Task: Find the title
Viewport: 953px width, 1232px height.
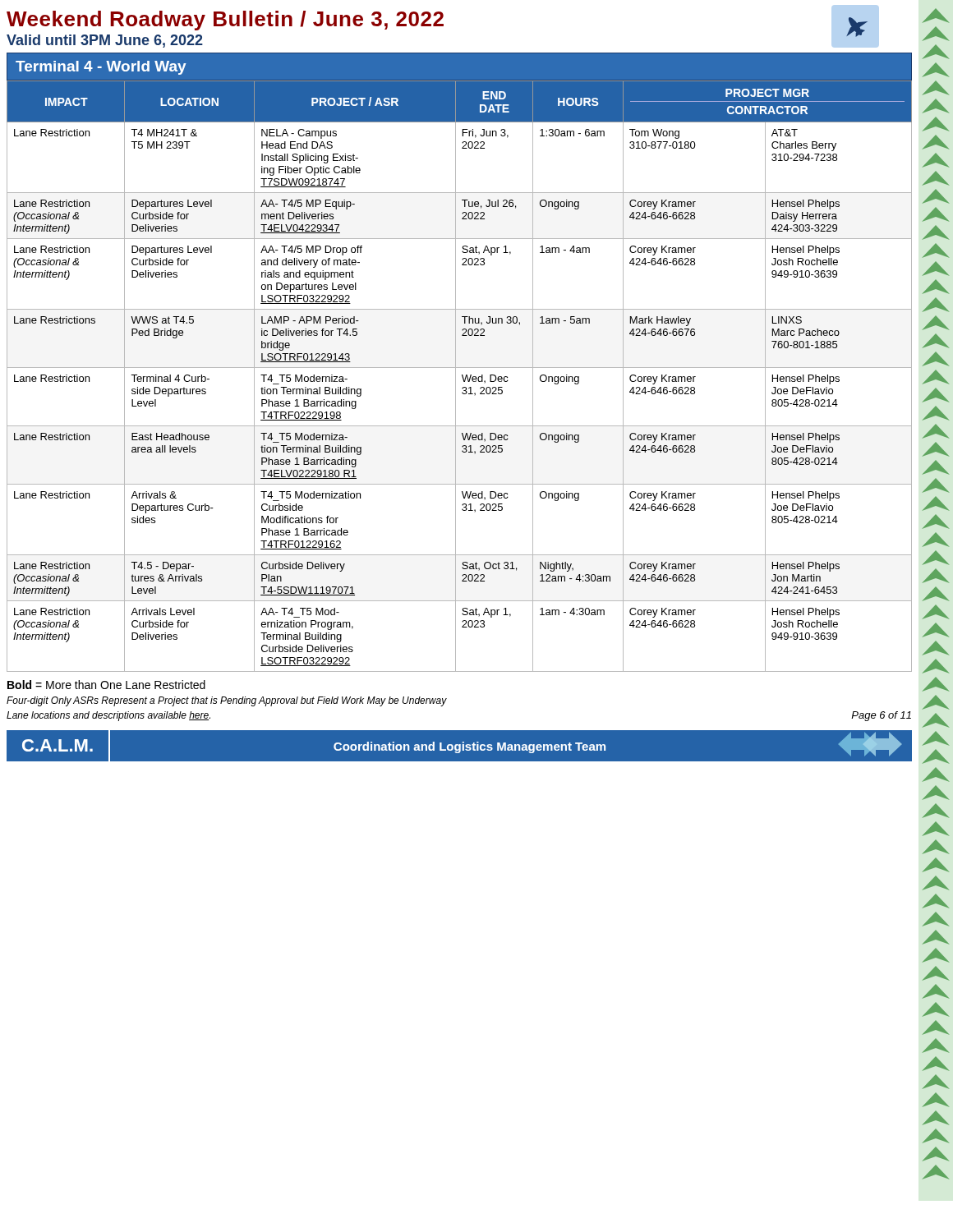Action: click(226, 19)
